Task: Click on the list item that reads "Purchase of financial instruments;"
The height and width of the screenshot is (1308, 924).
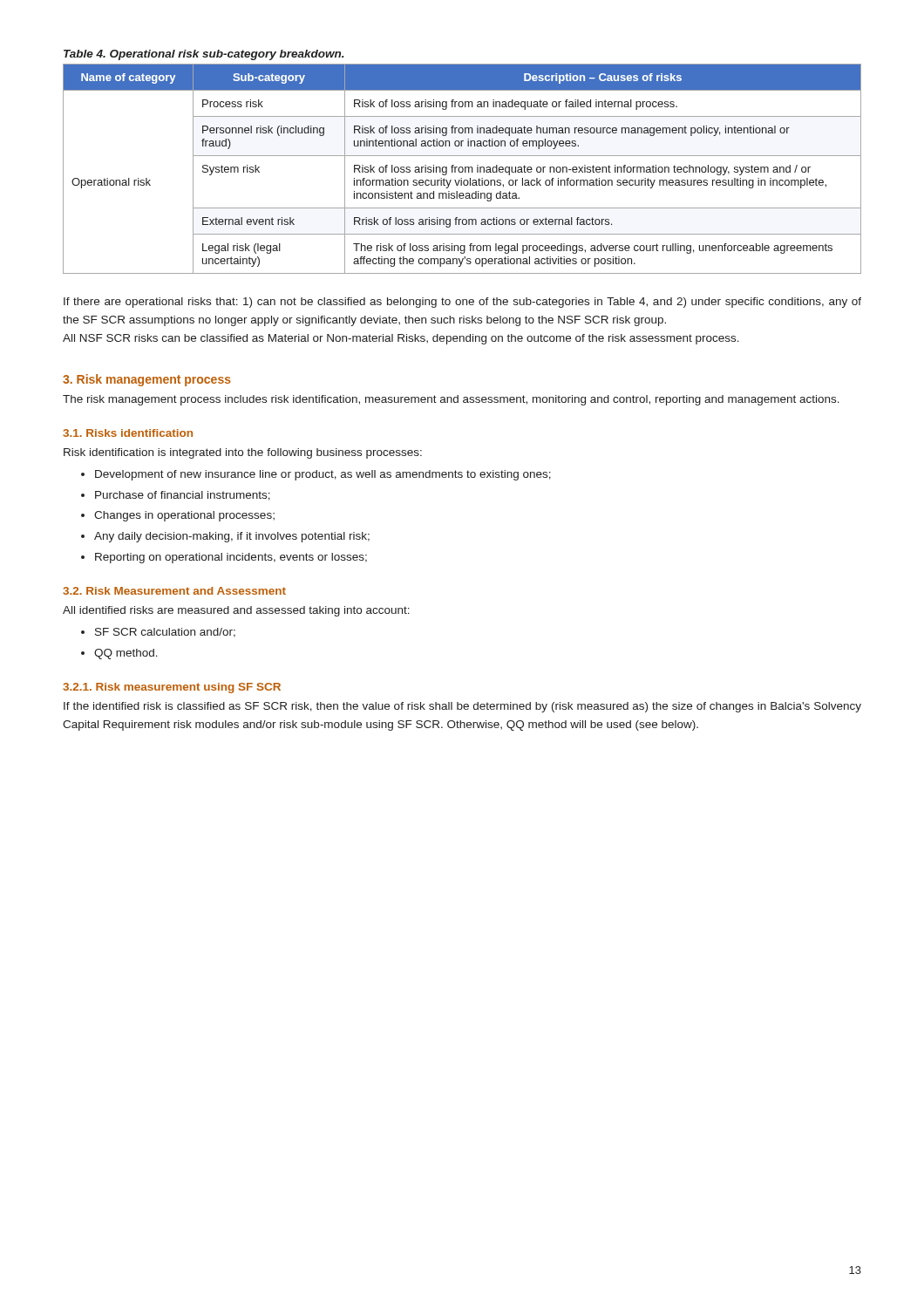Action: [182, 494]
